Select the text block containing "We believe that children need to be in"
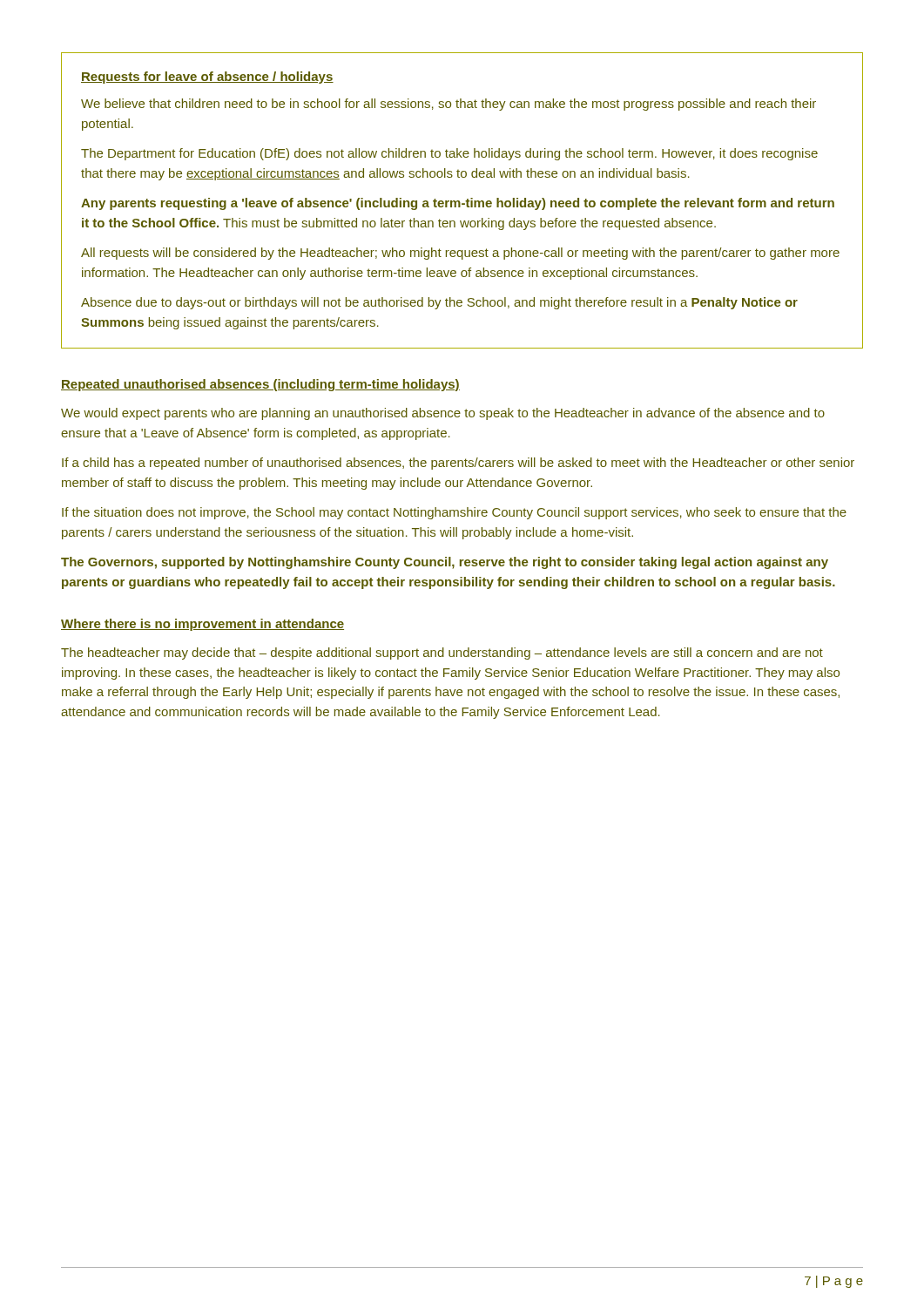 tap(449, 113)
